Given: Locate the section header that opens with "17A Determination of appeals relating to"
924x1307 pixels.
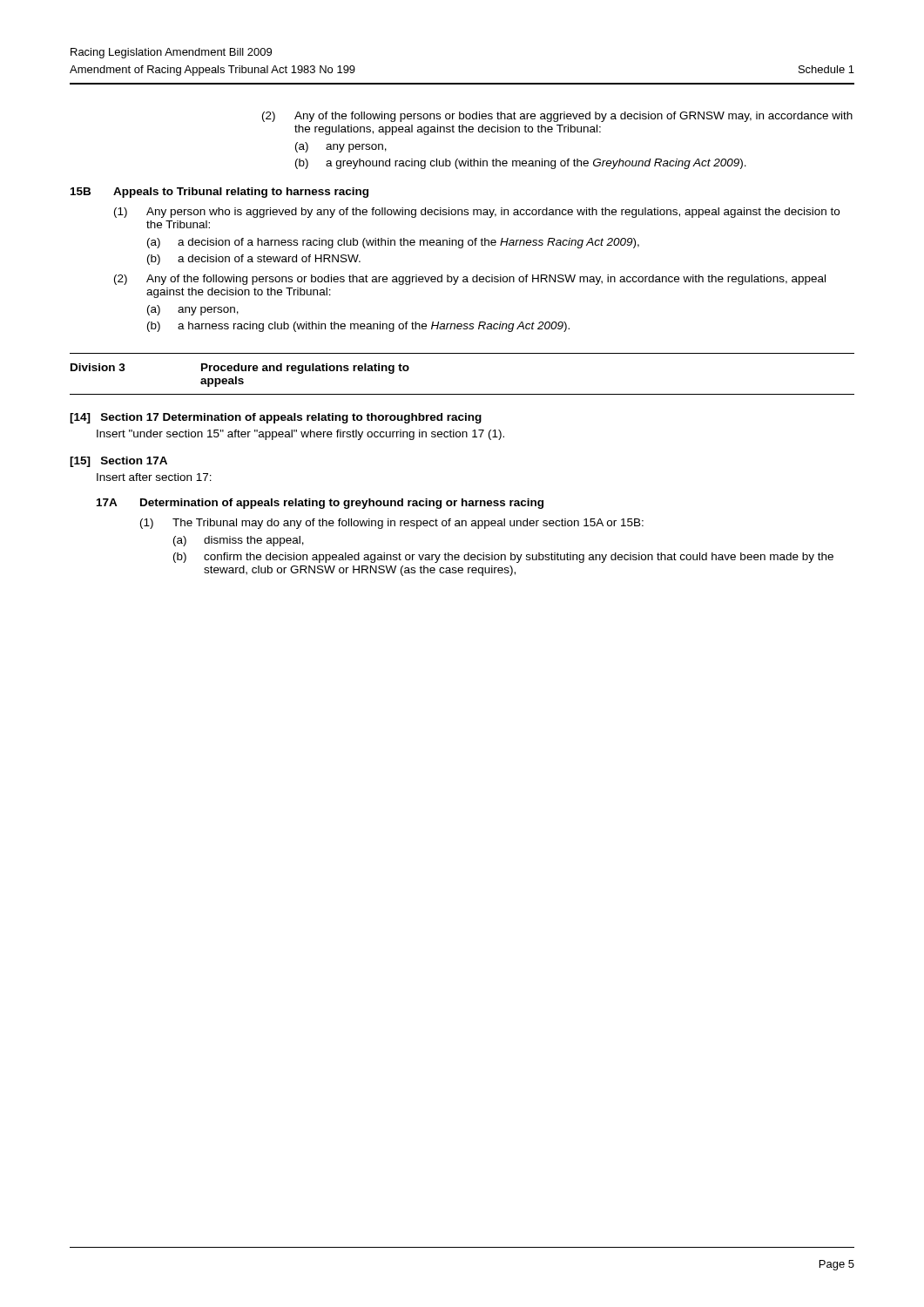Looking at the screenshot, I should 475,502.
